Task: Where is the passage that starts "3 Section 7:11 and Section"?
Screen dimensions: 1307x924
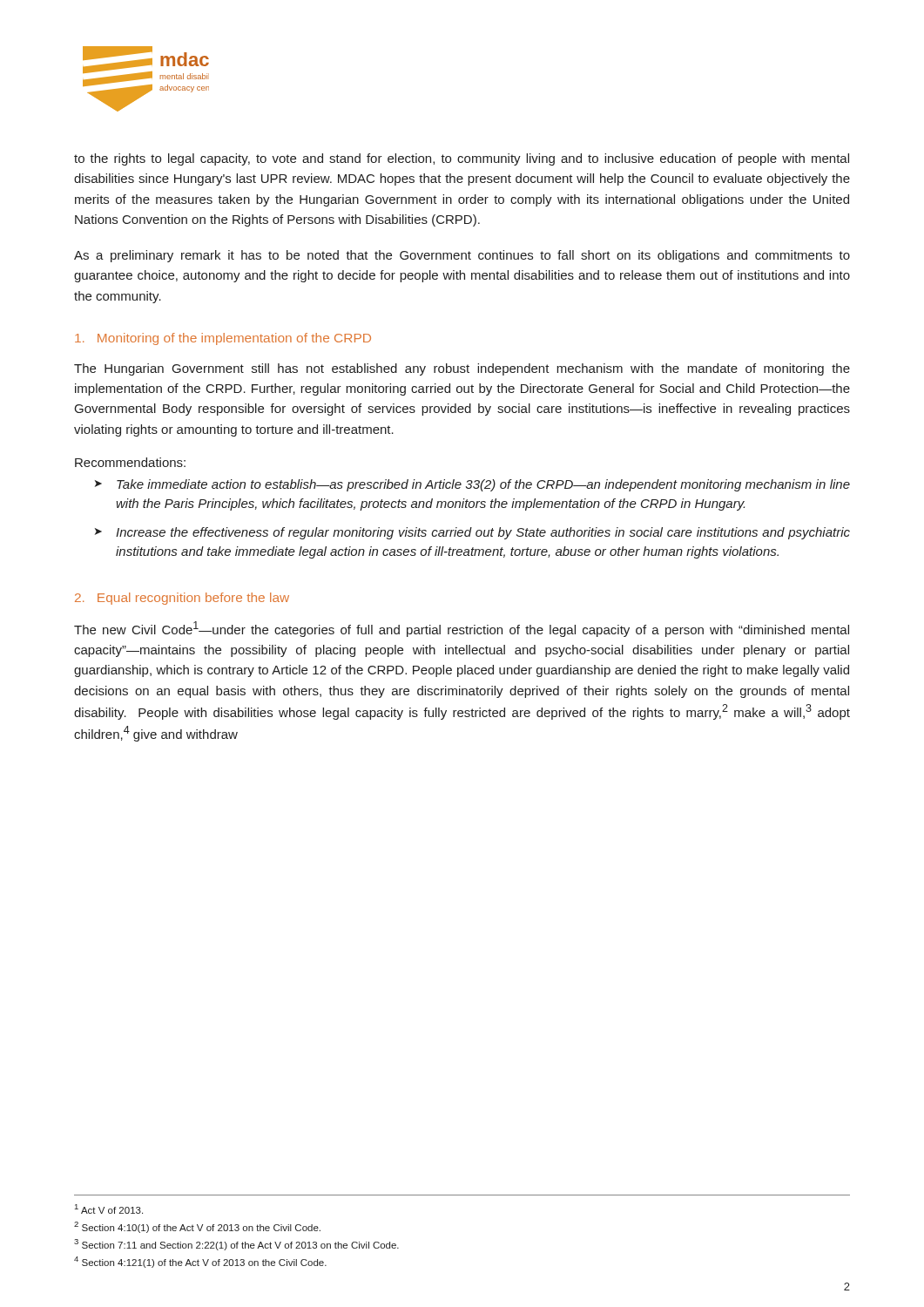Action: coord(237,1243)
